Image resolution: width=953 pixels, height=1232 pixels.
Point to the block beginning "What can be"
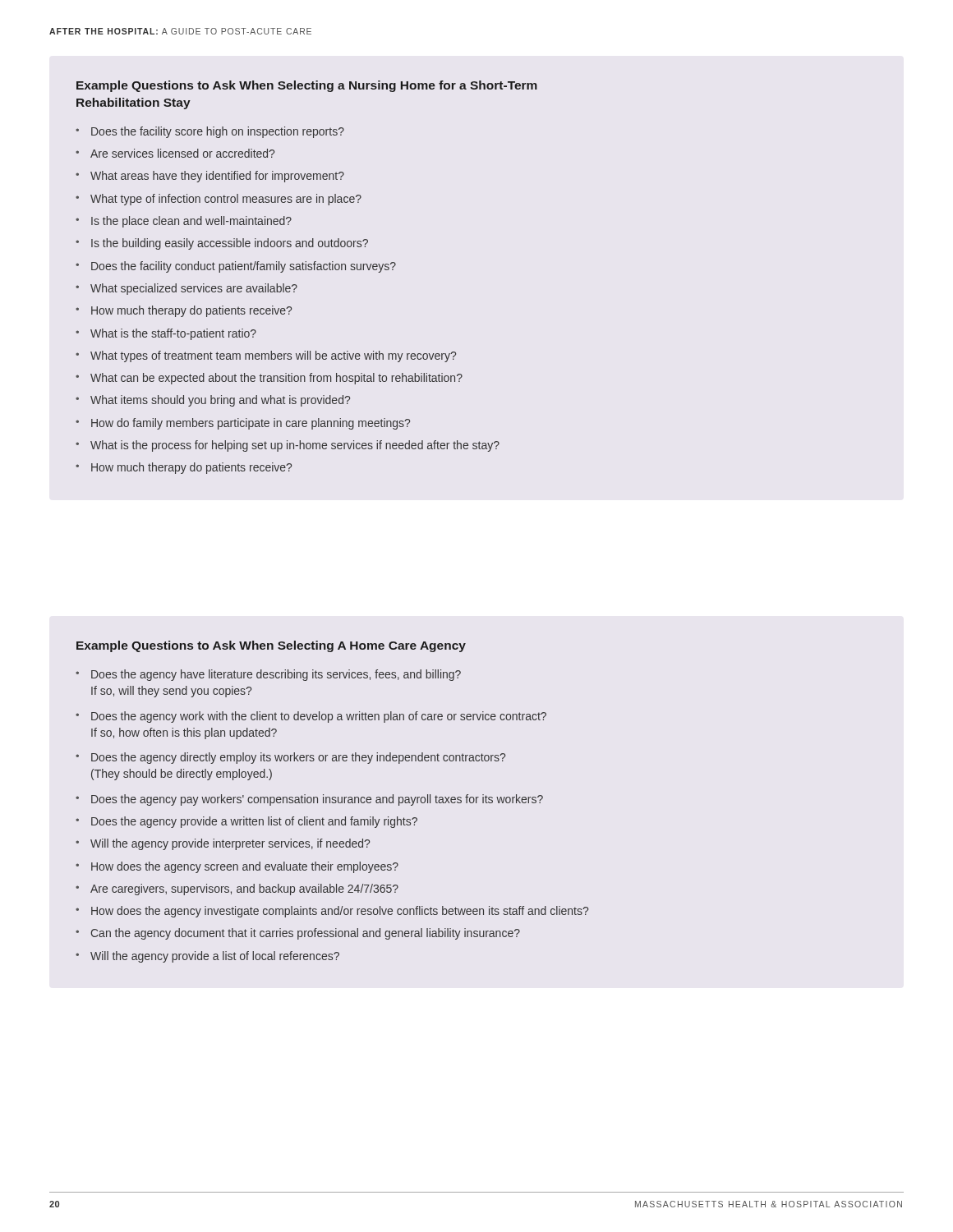pos(269,379)
